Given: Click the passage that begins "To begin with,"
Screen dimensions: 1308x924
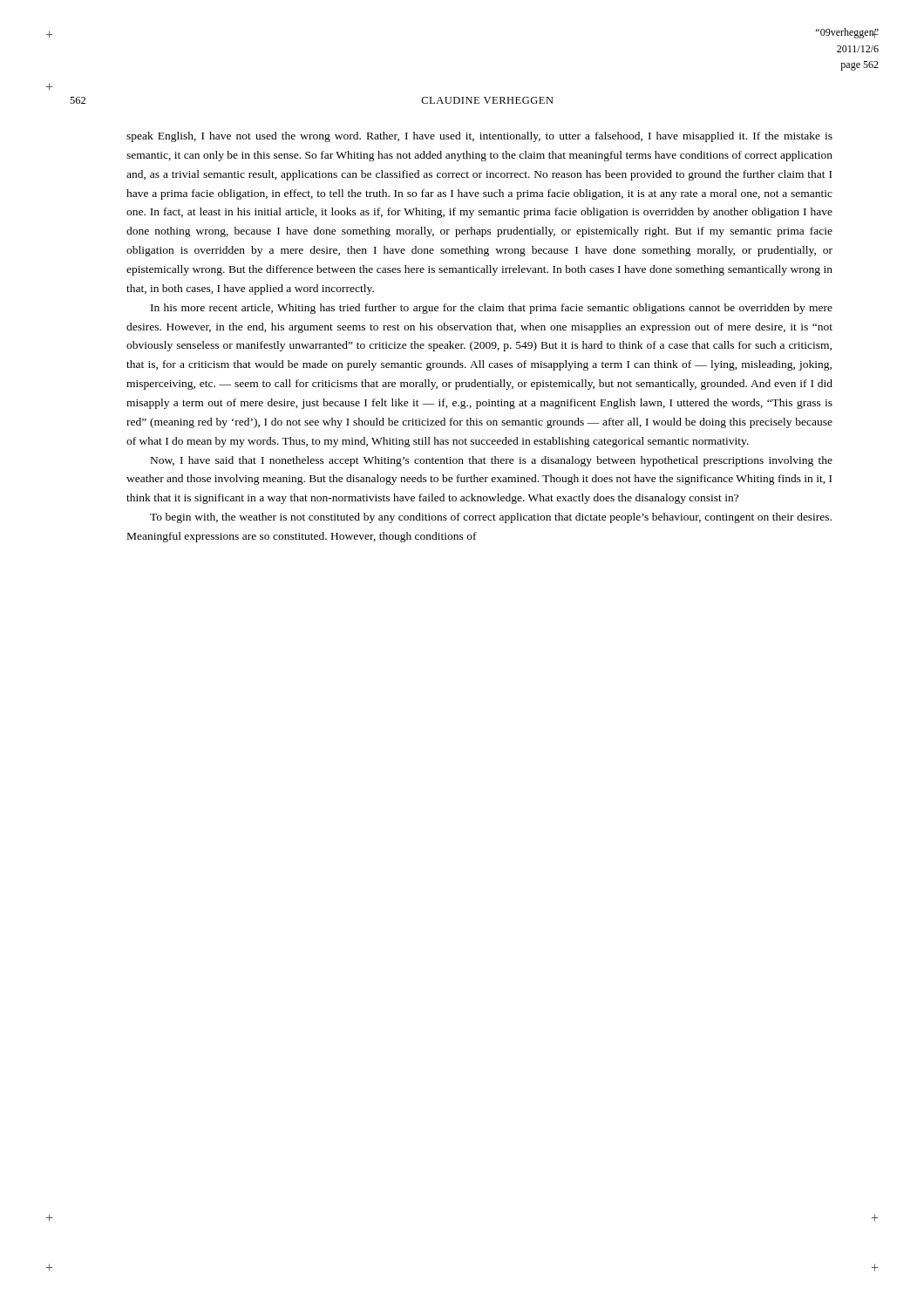Looking at the screenshot, I should point(479,527).
